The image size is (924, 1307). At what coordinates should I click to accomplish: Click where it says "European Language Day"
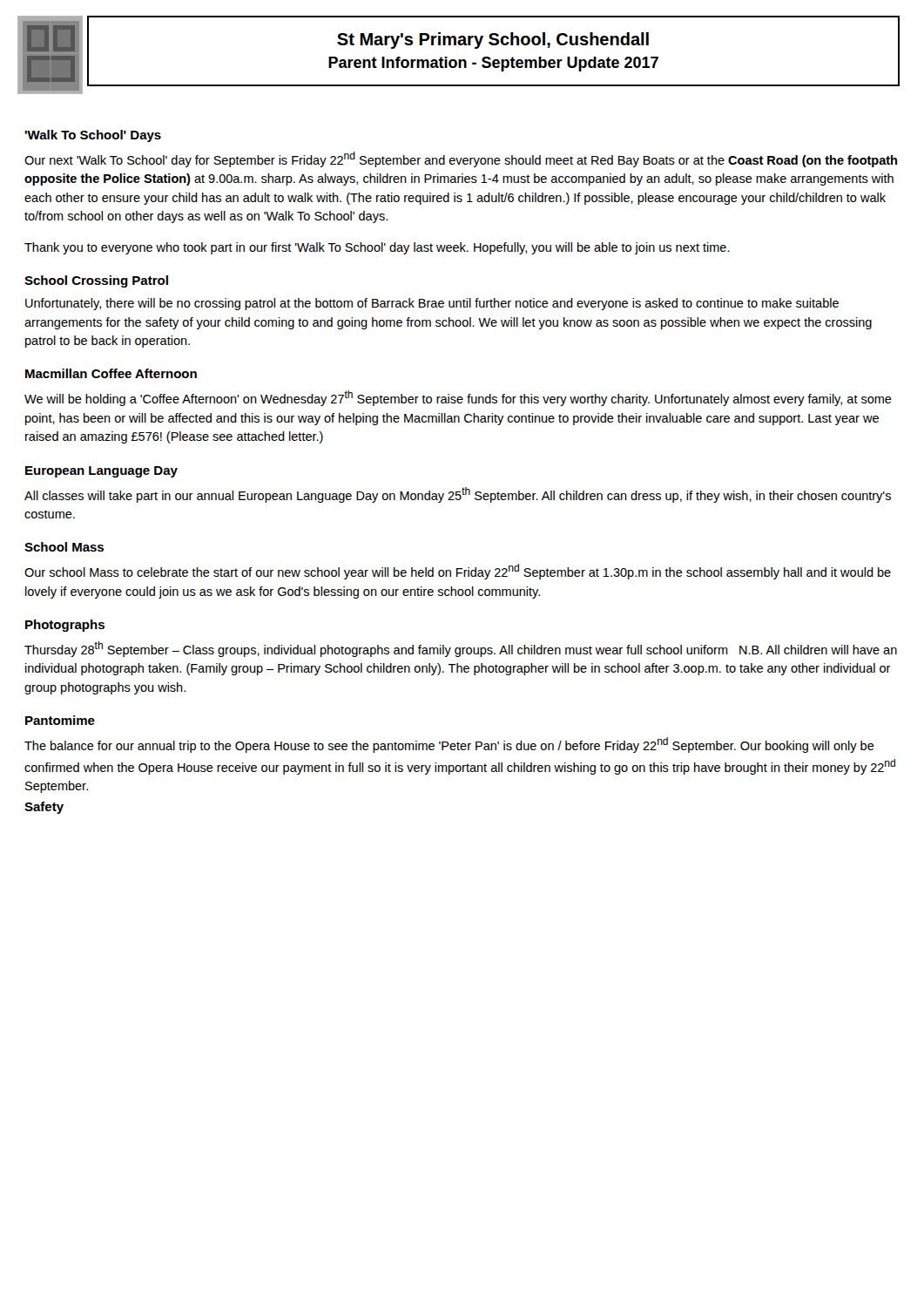point(101,470)
